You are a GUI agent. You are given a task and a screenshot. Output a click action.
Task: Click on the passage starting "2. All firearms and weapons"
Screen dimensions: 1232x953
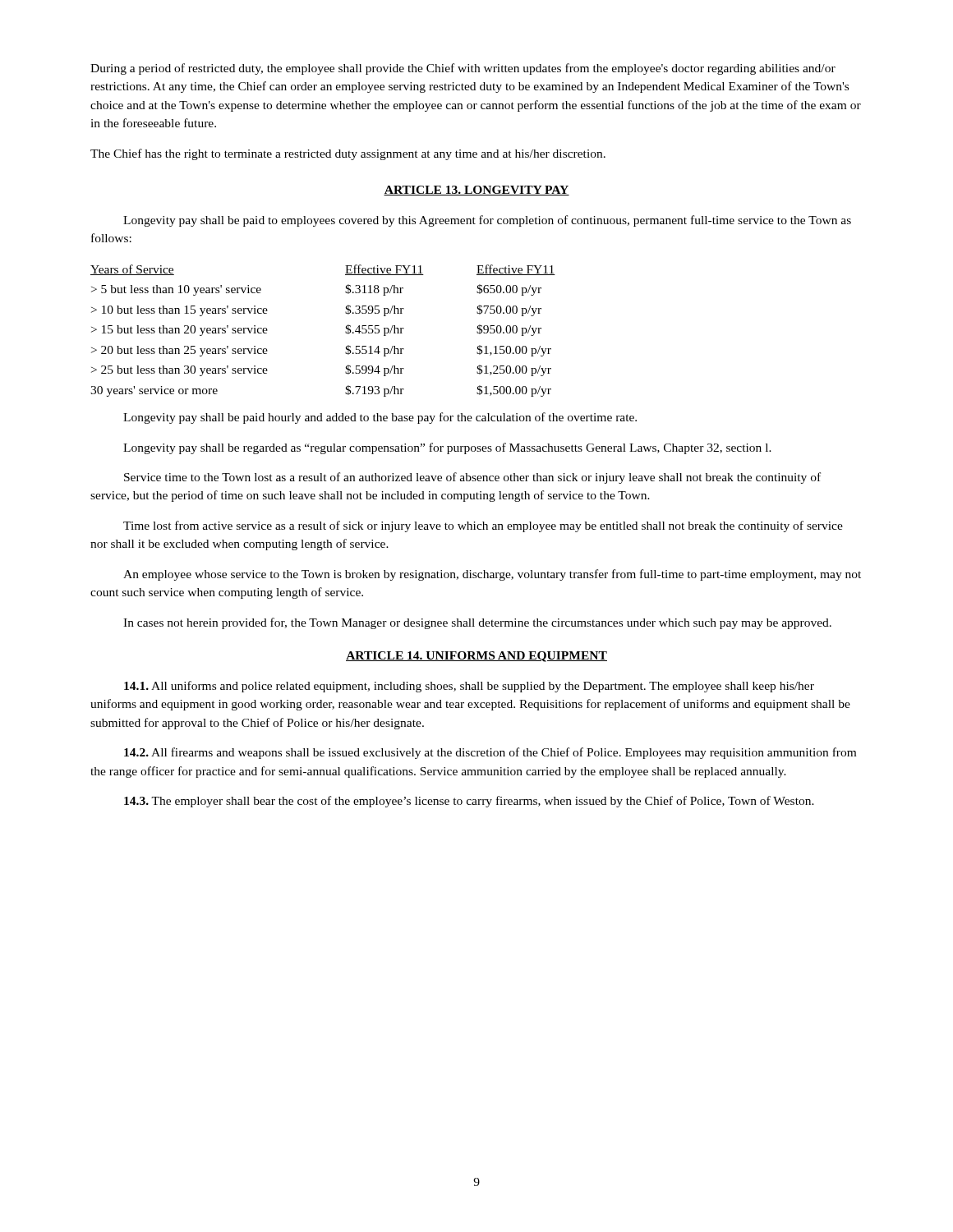473,761
